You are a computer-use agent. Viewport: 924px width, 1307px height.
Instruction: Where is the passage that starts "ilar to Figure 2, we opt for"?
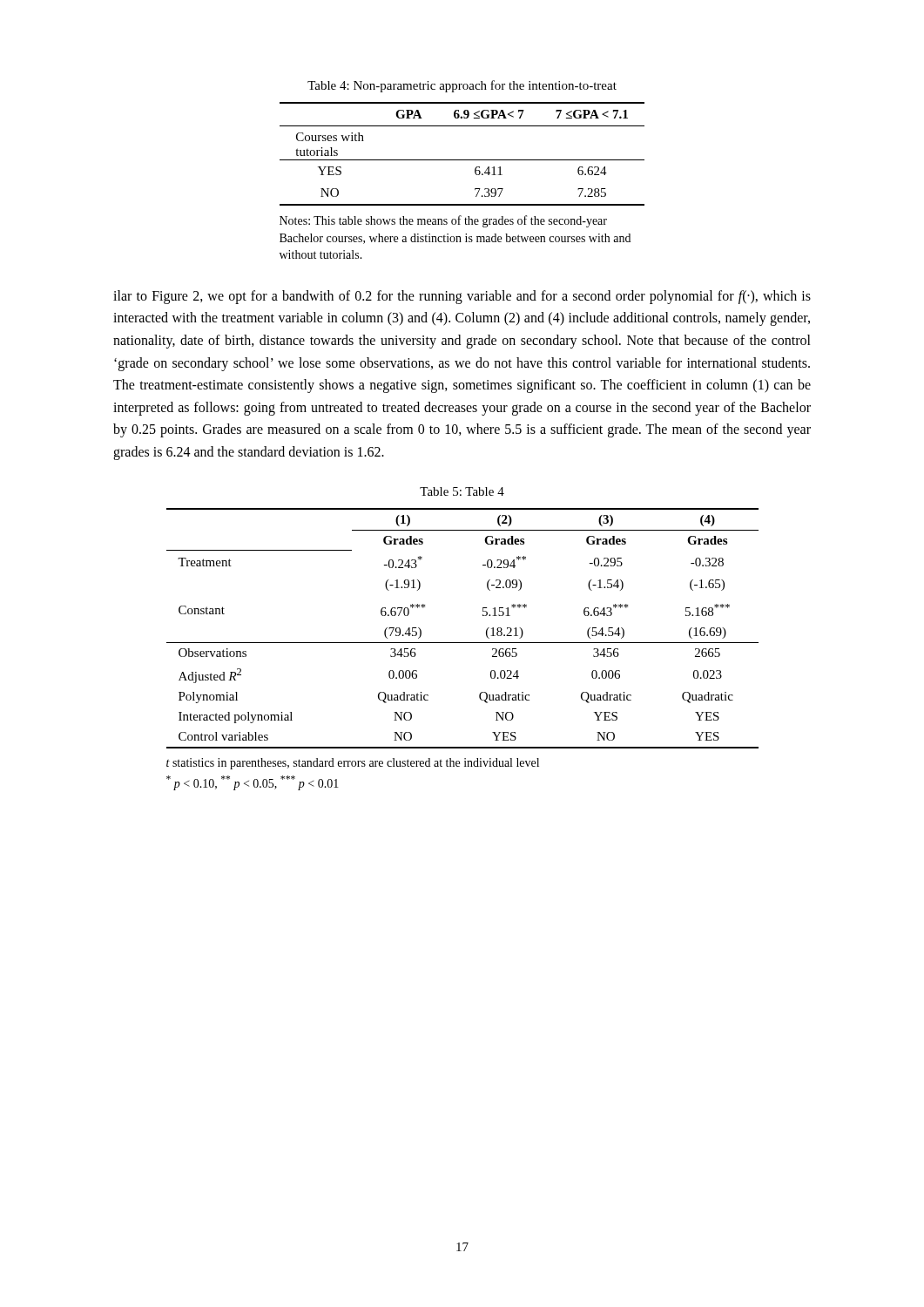point(462,374)
